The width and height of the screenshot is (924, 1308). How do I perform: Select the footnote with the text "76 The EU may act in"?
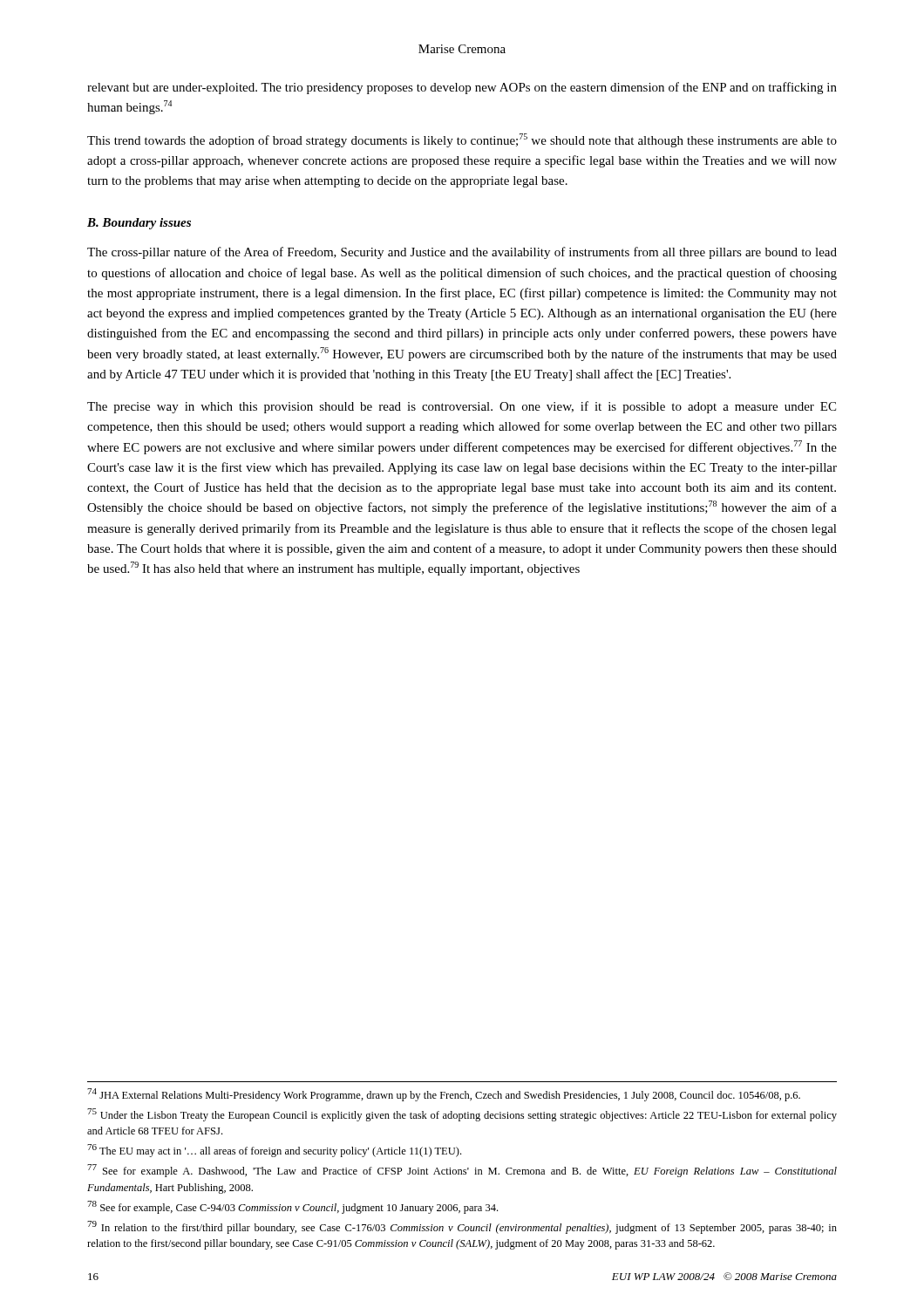pos(275,1150)
